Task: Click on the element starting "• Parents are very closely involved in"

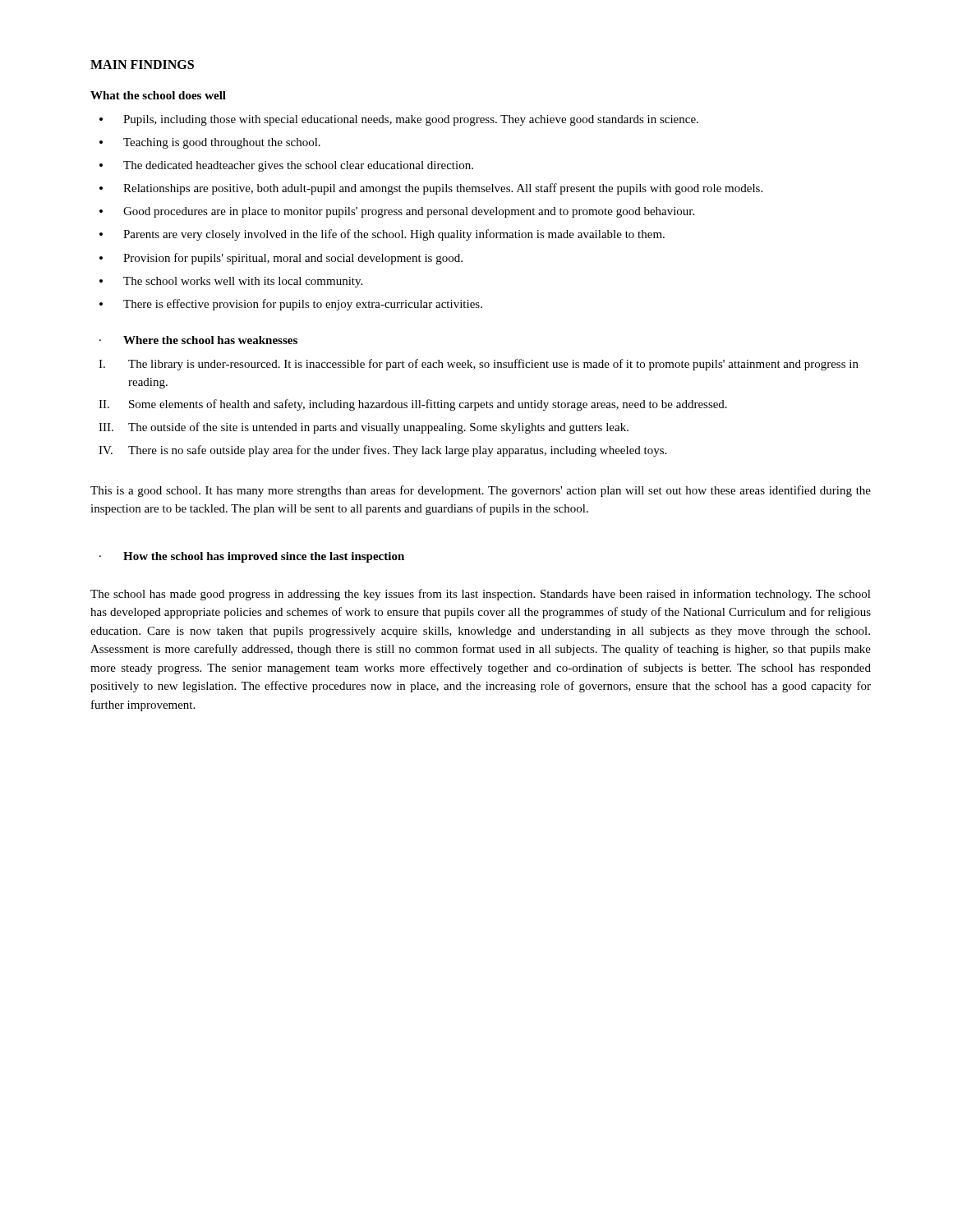Action: click(382, 235)
